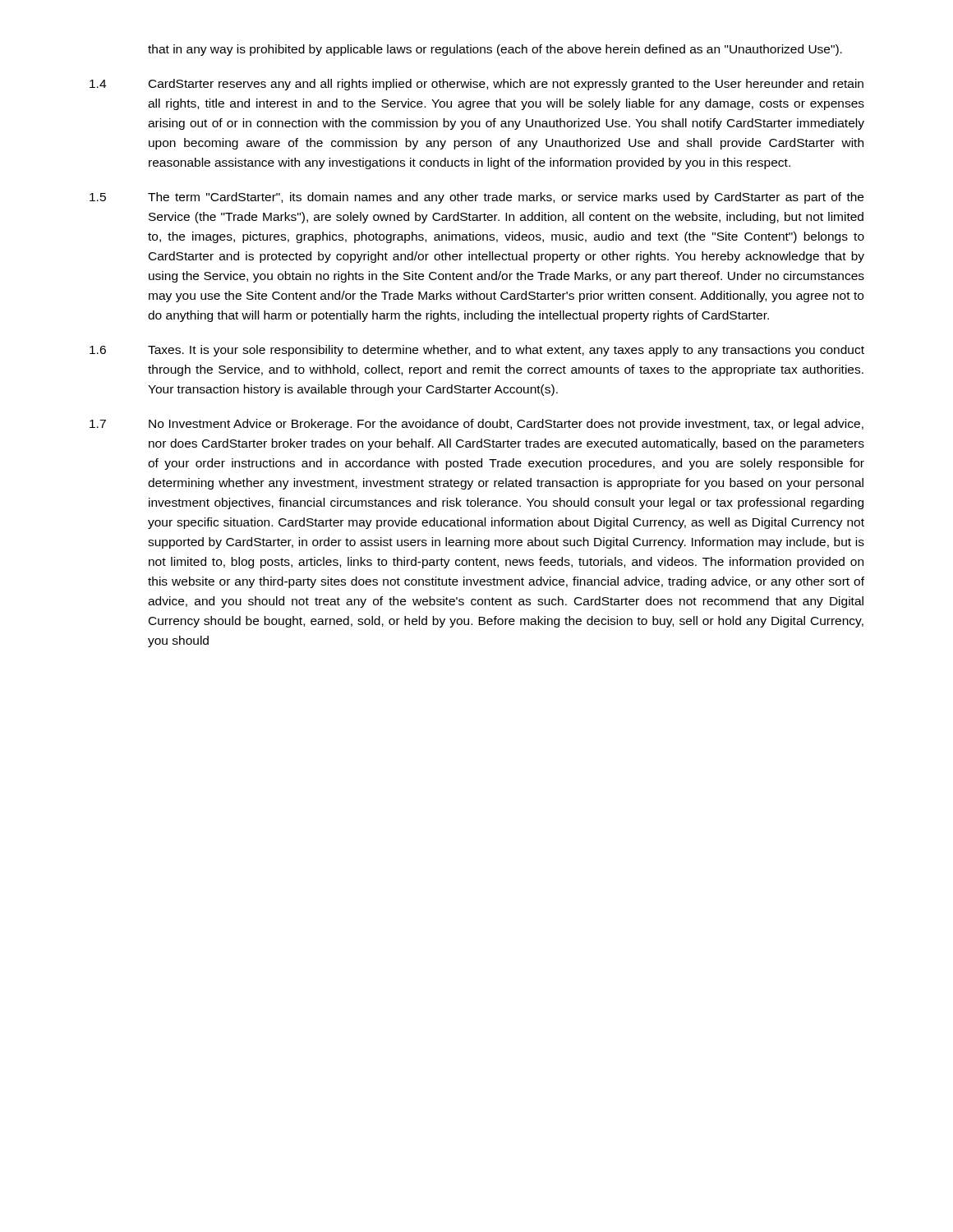The image size is (953, 1232).
Task: Point to the passage starting "4 CardStarter reserves"
Action: [x=476, y=123]
